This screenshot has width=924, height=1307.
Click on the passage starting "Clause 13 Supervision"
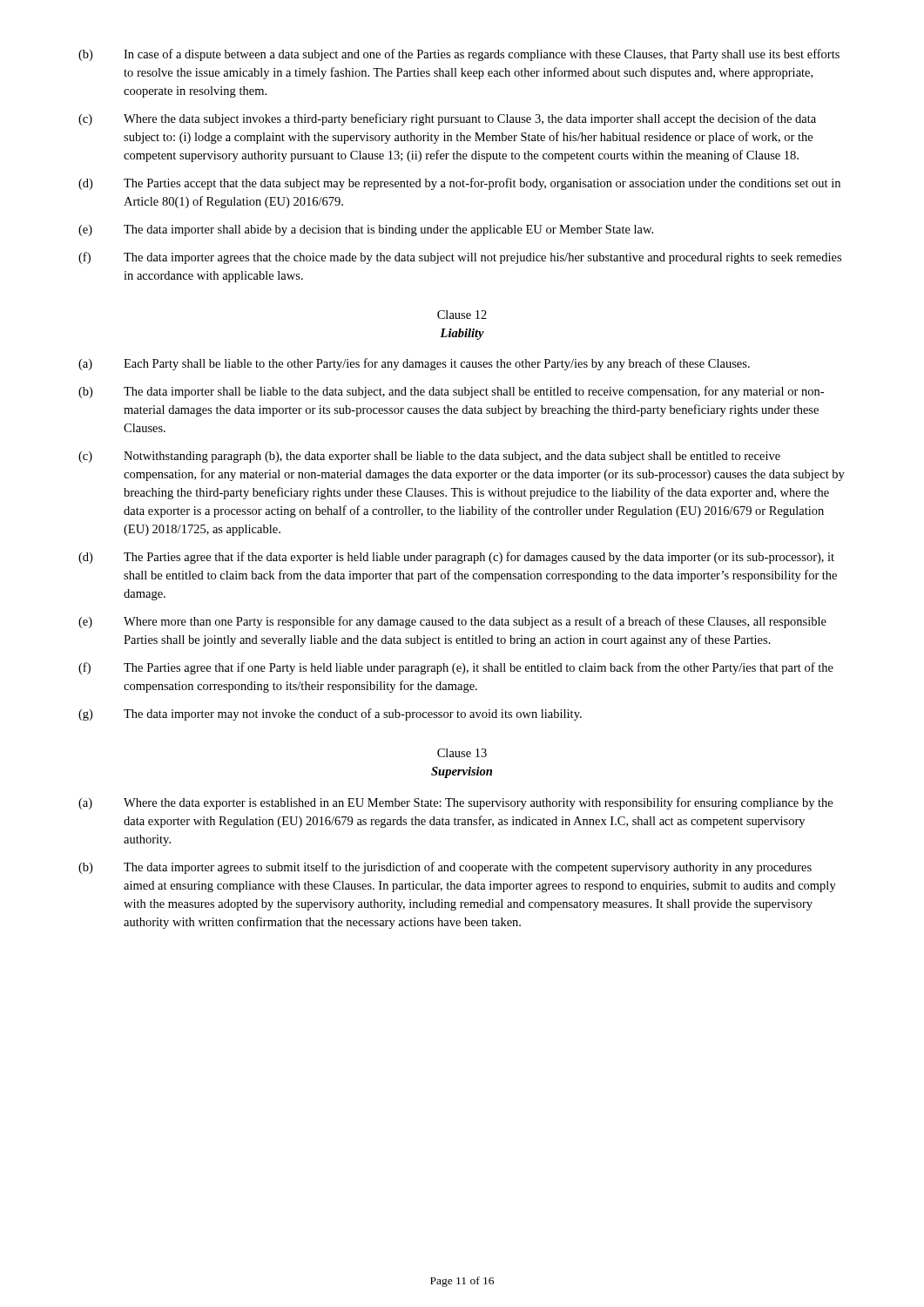tap(462, 763)
